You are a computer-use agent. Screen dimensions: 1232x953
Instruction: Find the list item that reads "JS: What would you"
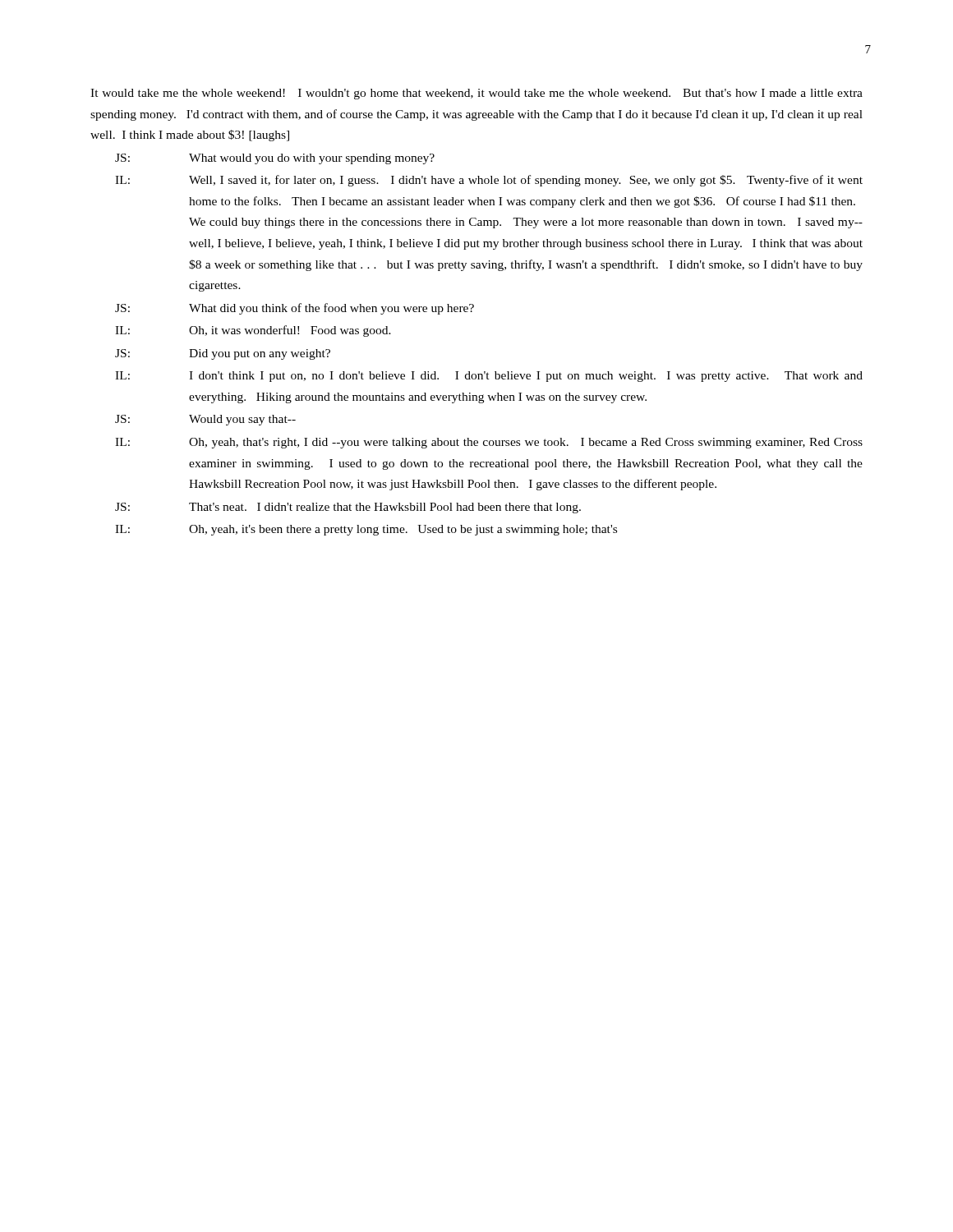(x=275, y=159)
